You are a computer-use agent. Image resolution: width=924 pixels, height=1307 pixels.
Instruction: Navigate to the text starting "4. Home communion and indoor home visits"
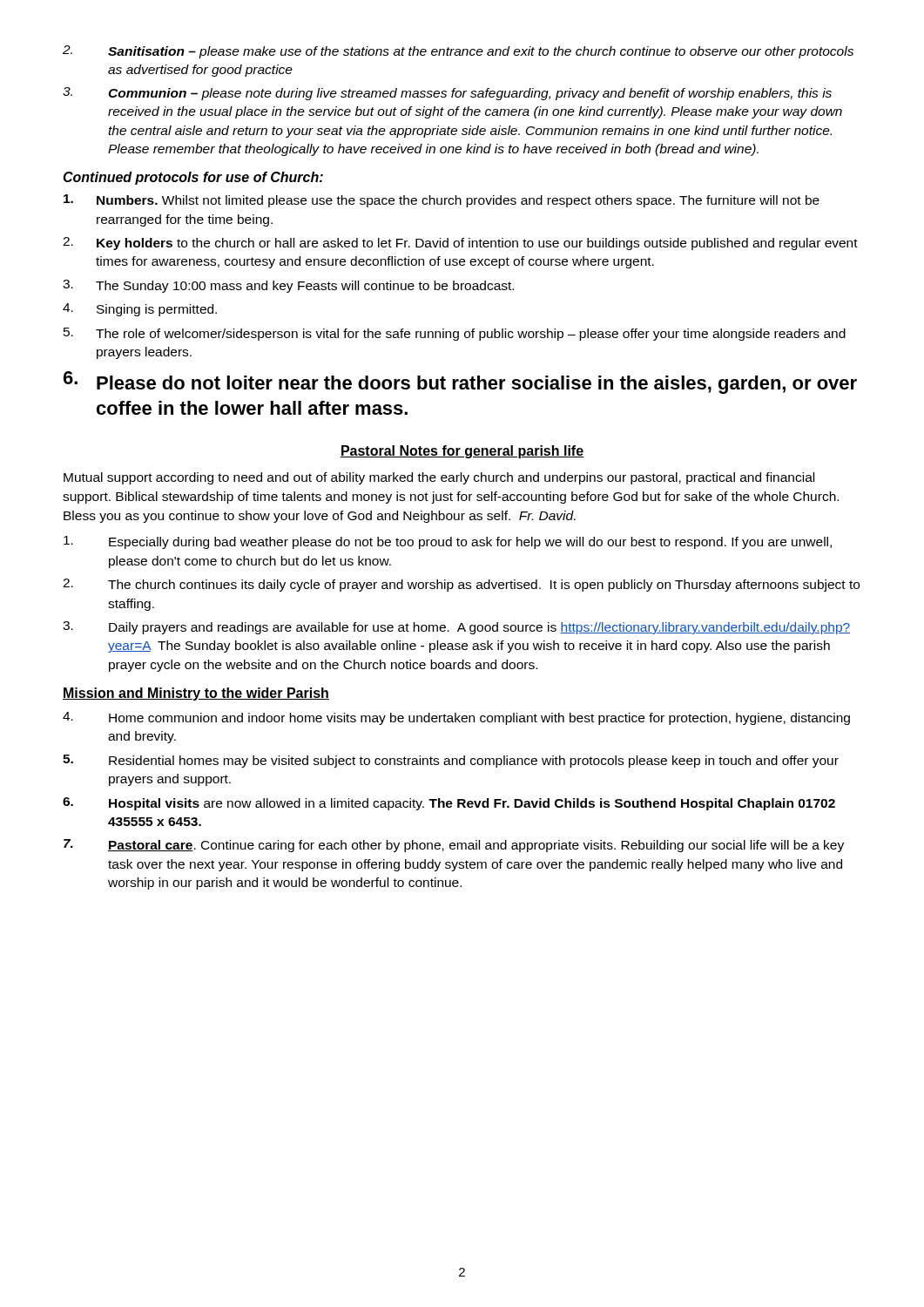(462, 727)
